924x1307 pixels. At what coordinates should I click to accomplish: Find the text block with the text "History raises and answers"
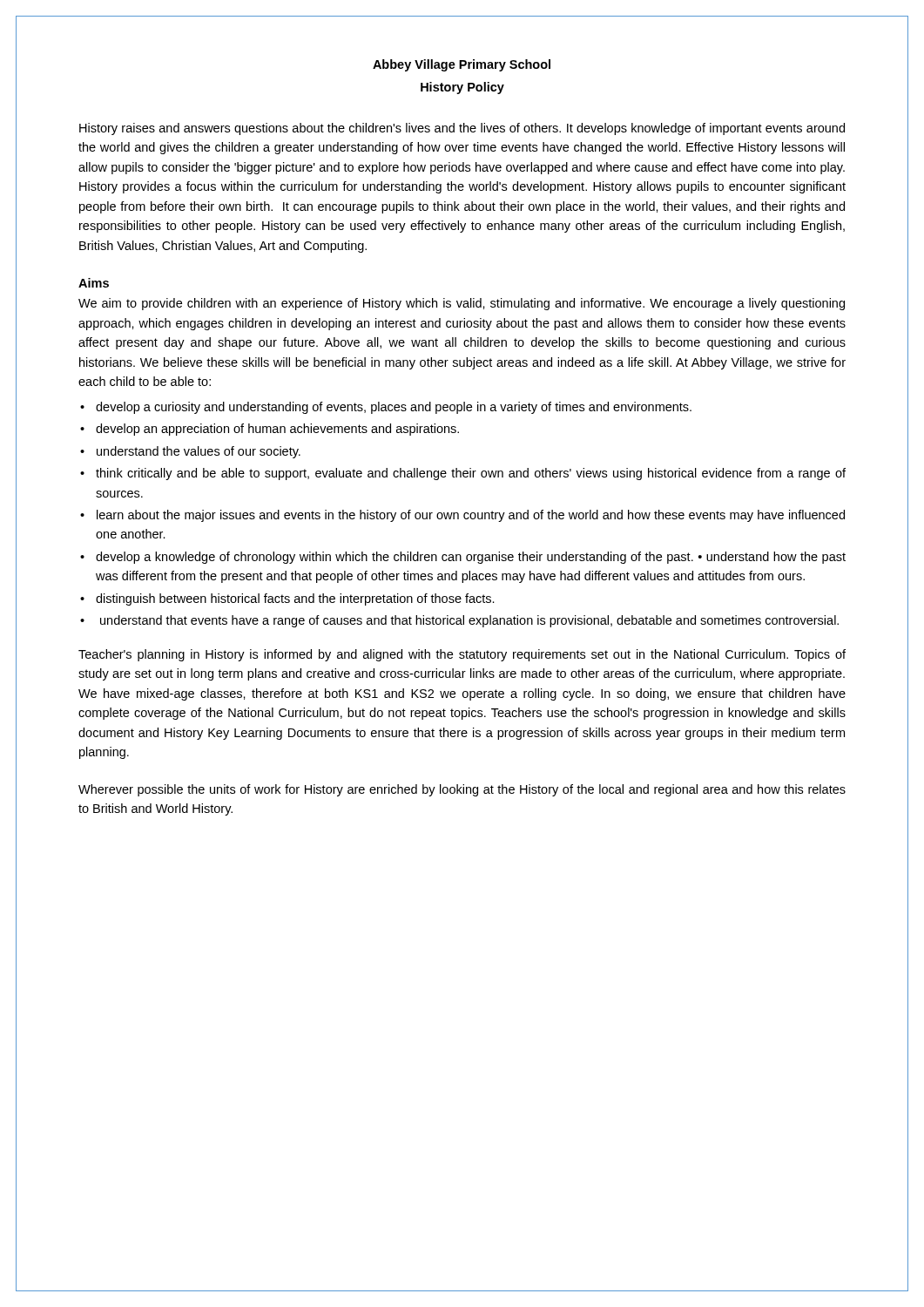462,187
